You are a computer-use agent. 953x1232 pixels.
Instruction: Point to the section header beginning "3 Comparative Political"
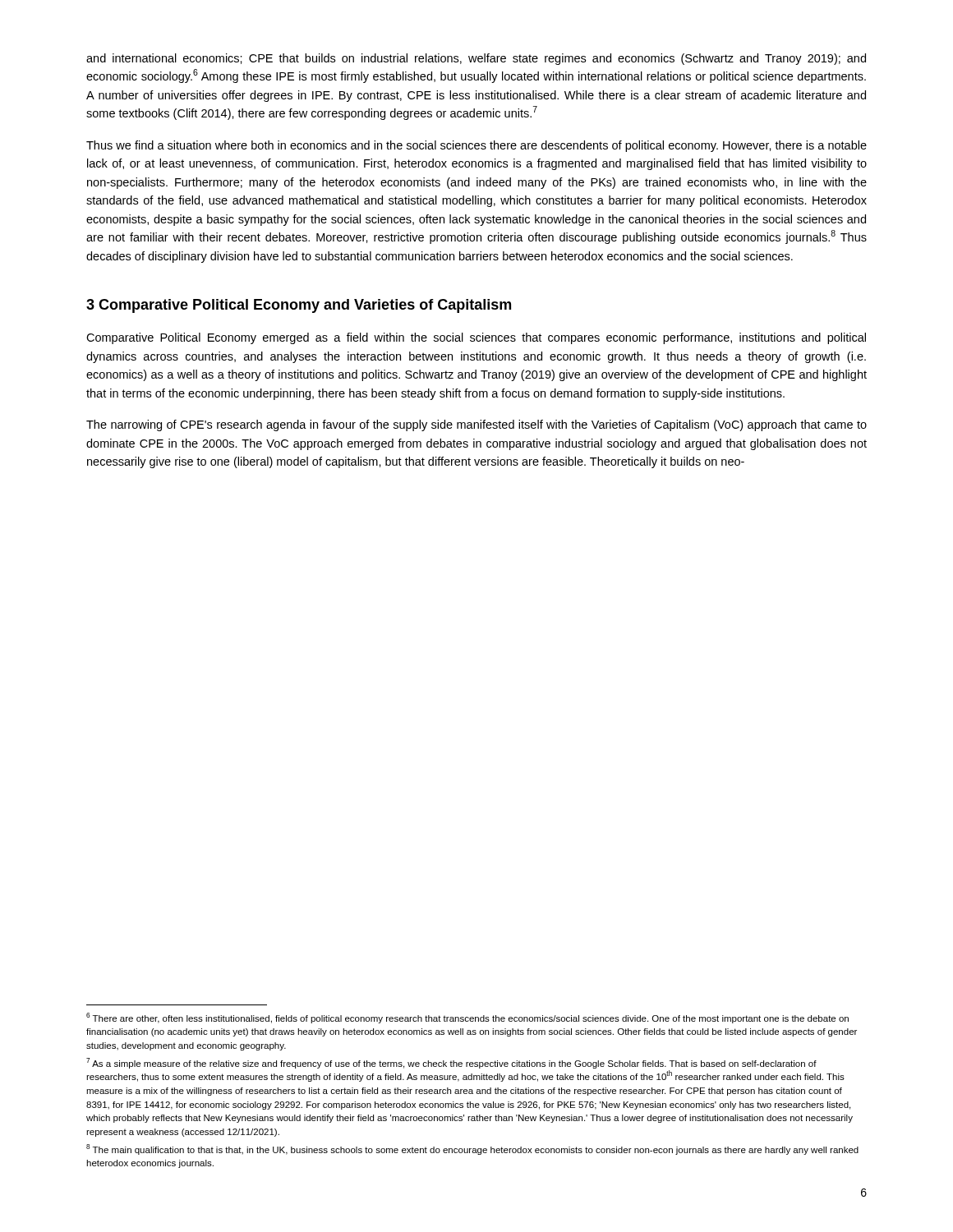click(x=299, y=305)
